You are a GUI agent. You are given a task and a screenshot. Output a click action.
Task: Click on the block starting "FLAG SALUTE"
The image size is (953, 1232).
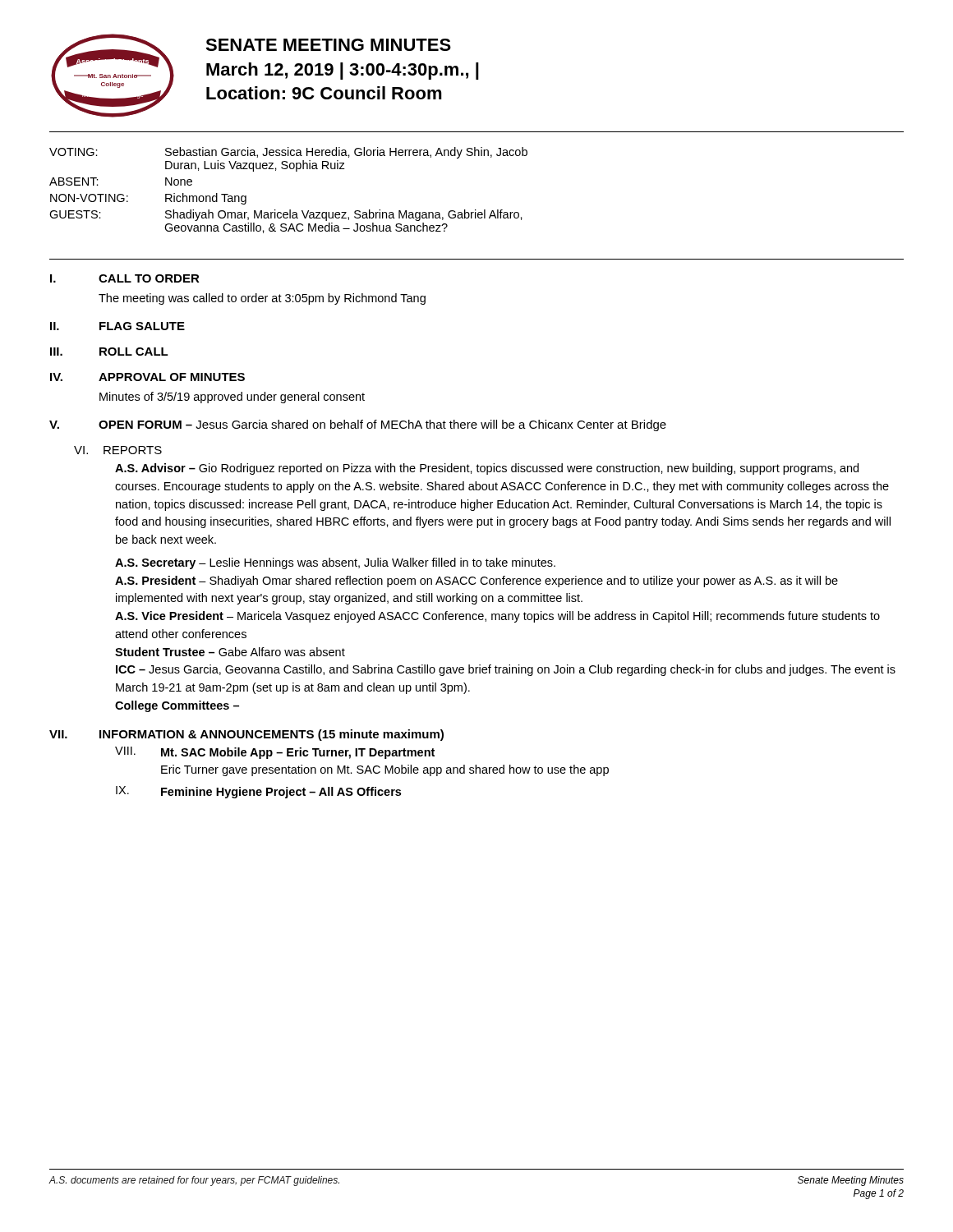pyautogui.click(x=142, y=326)
